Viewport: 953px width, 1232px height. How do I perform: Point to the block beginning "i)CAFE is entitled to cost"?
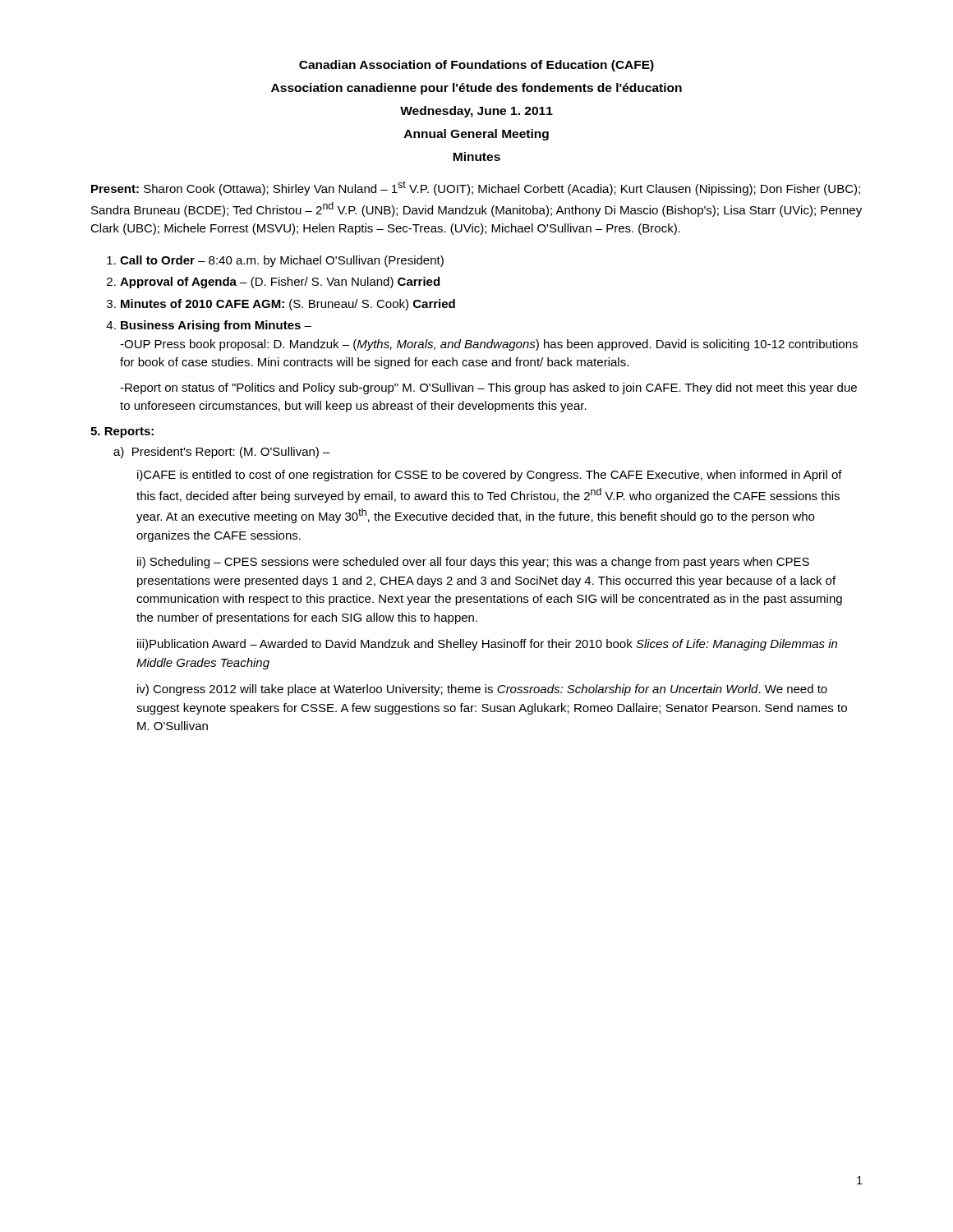489,505
